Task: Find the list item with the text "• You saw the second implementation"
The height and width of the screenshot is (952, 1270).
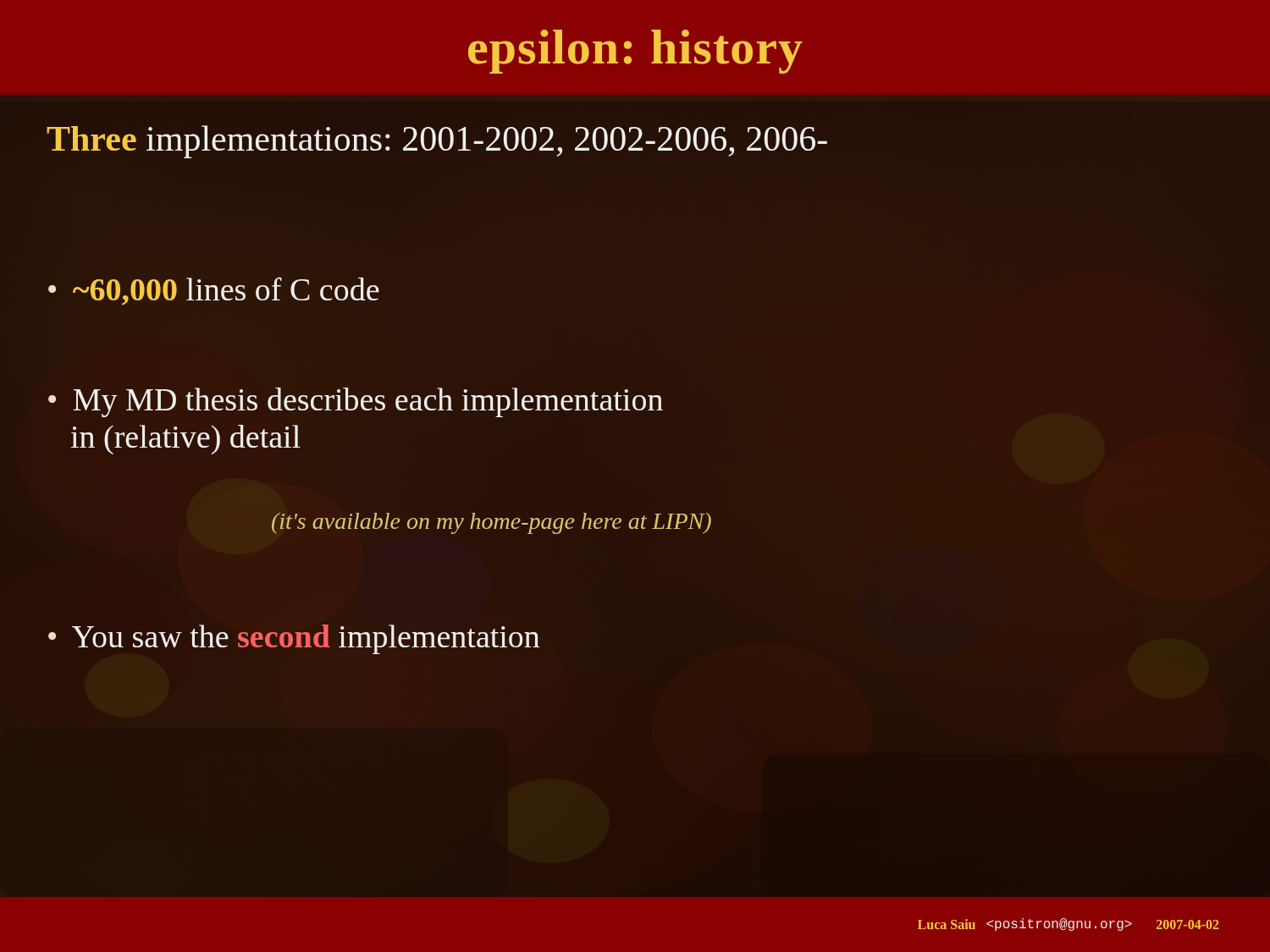Action: point(293,636)
